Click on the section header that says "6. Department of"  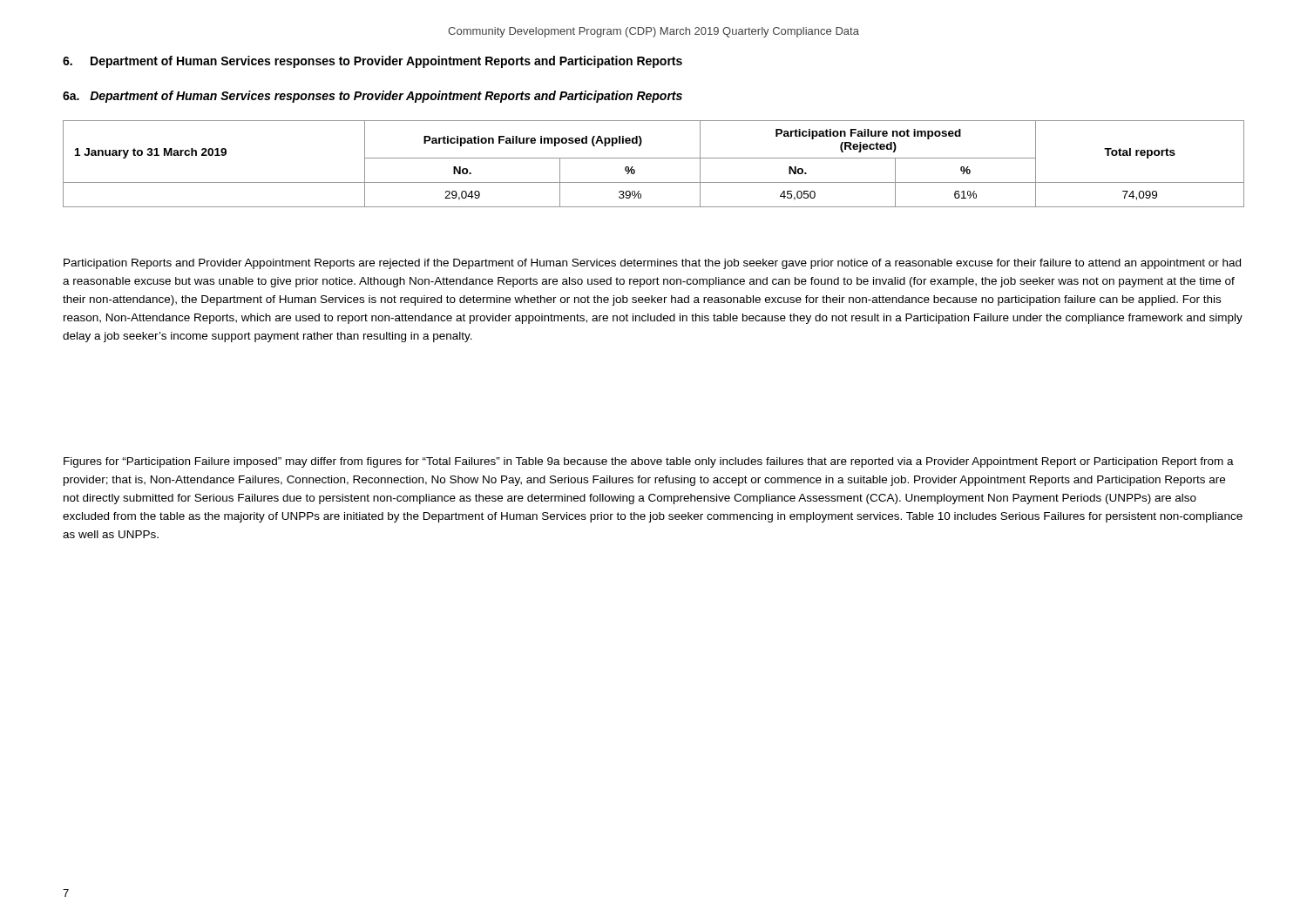point(373,61)
